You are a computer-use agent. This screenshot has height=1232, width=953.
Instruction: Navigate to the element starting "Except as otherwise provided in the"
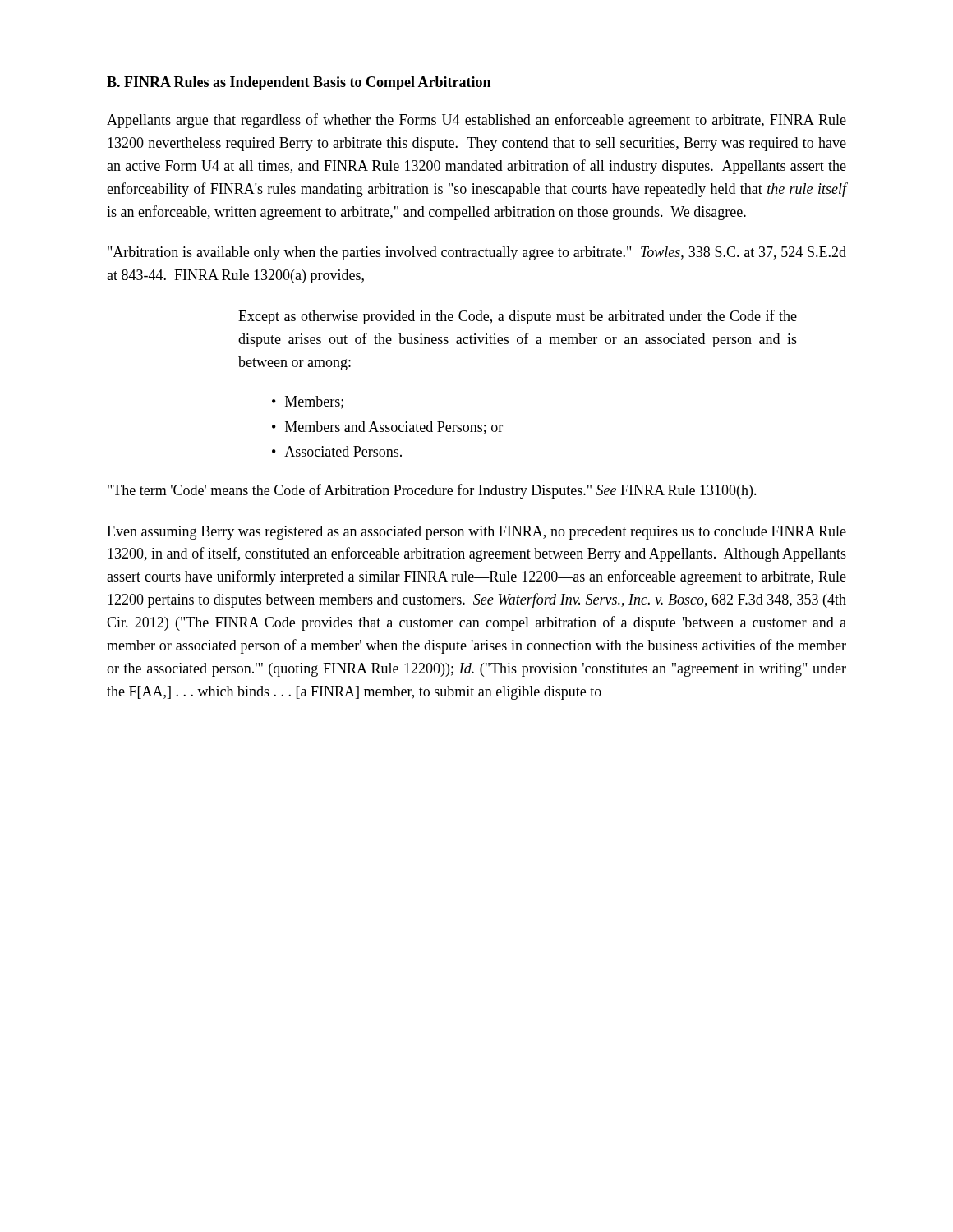518,339
